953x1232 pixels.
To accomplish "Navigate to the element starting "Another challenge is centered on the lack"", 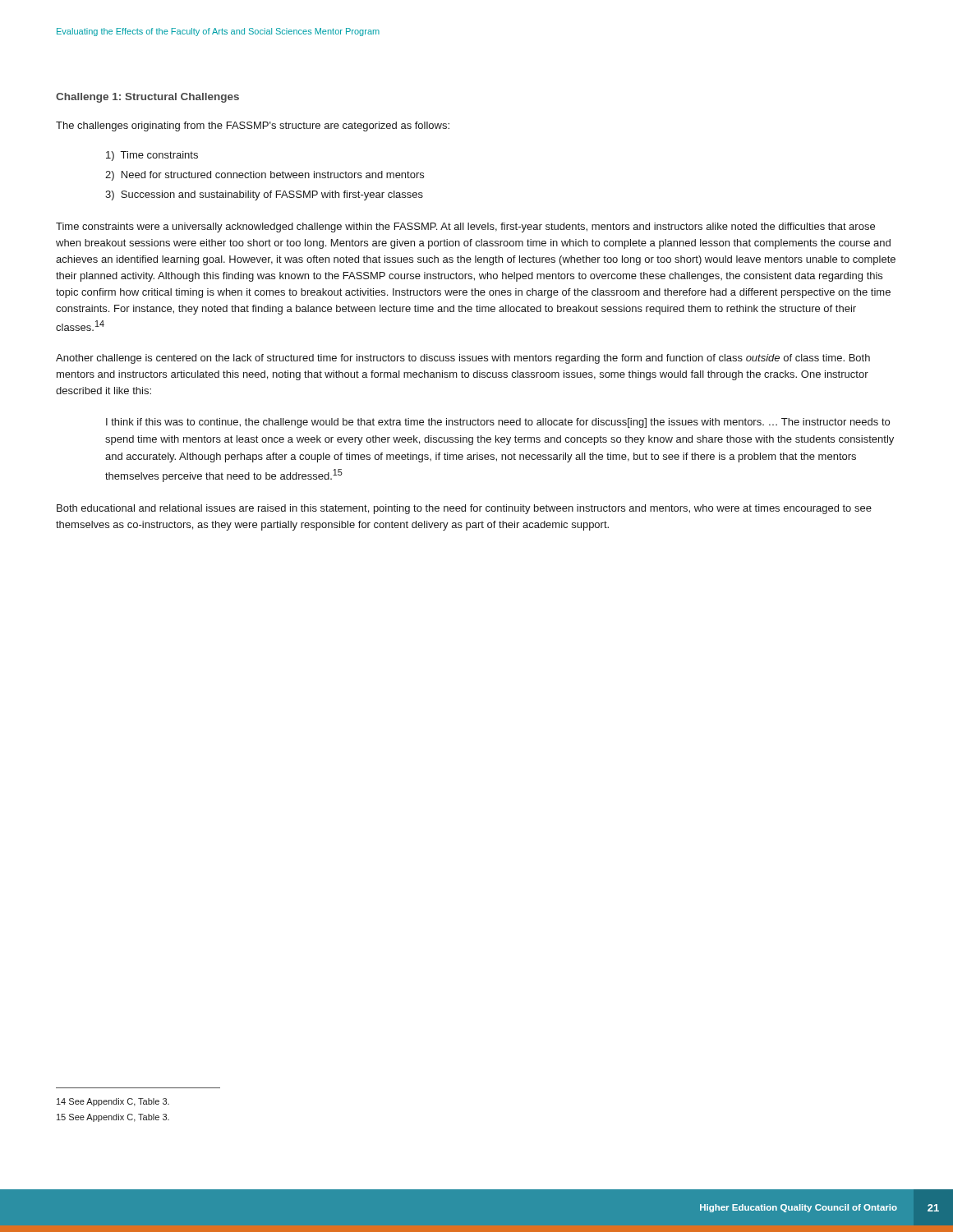I will point(463,374).
